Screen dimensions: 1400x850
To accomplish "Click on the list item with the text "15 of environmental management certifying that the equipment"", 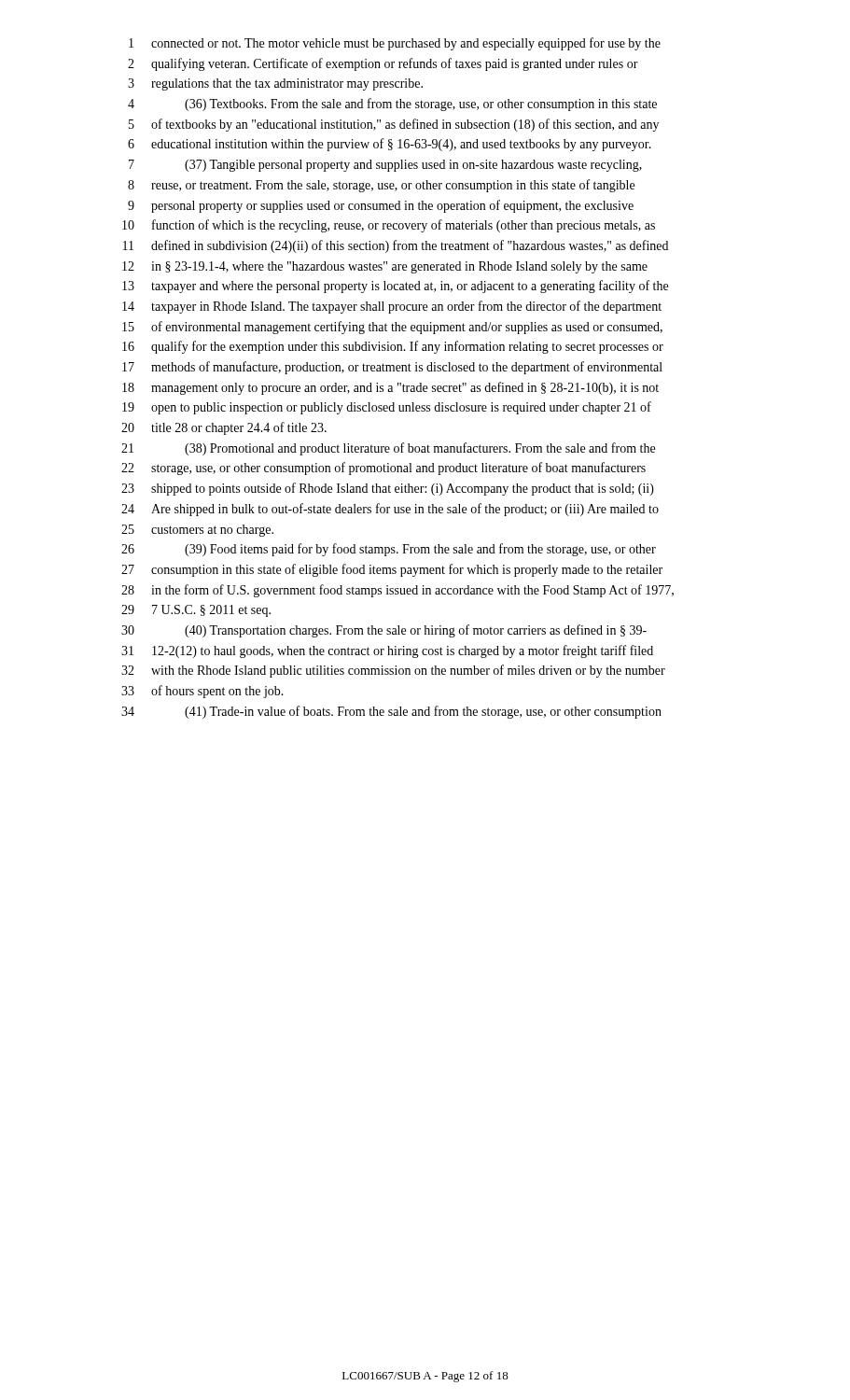I will [442, 327].
